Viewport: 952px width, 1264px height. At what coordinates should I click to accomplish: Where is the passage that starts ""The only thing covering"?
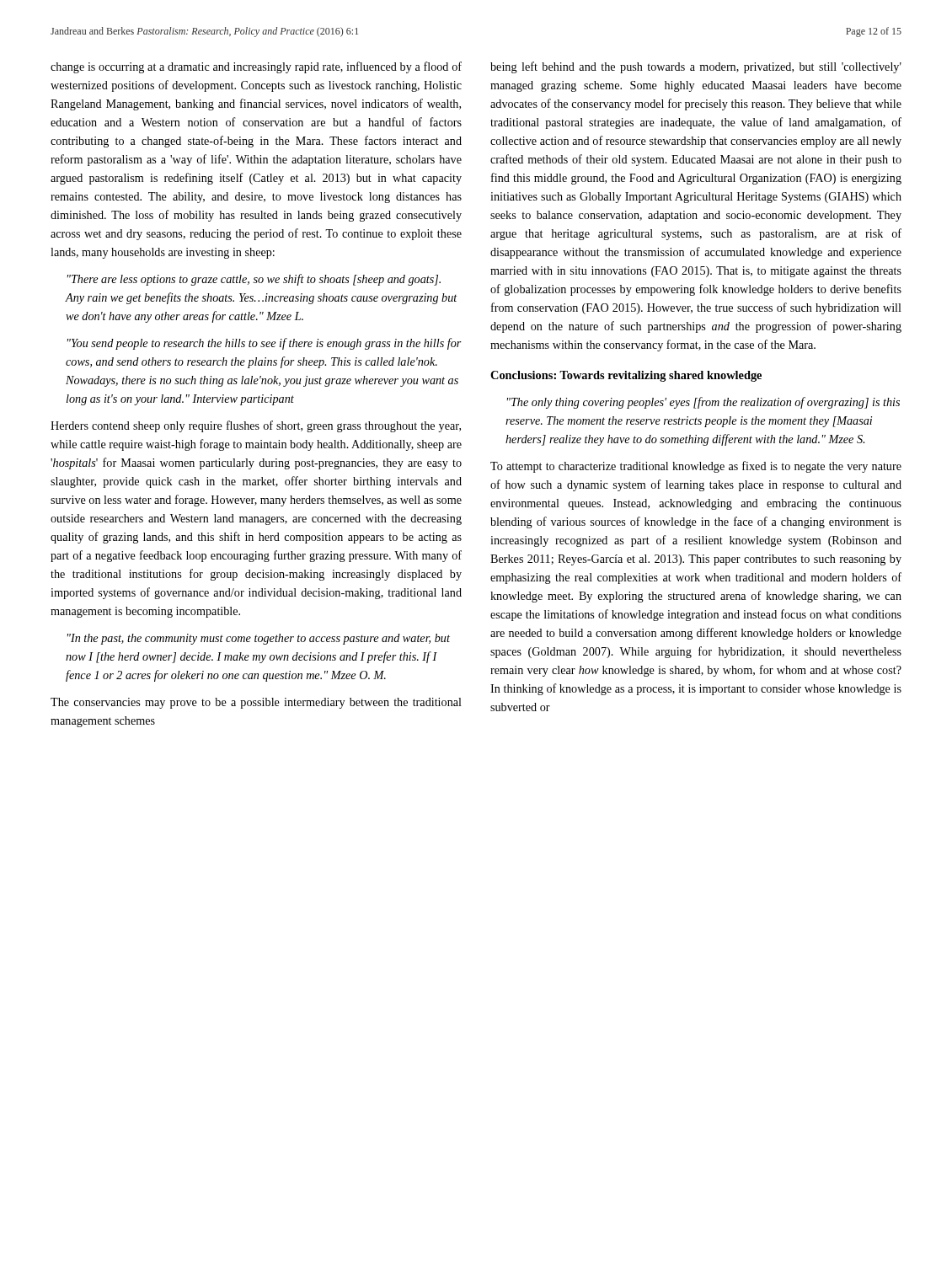click(x=703, y=421)
